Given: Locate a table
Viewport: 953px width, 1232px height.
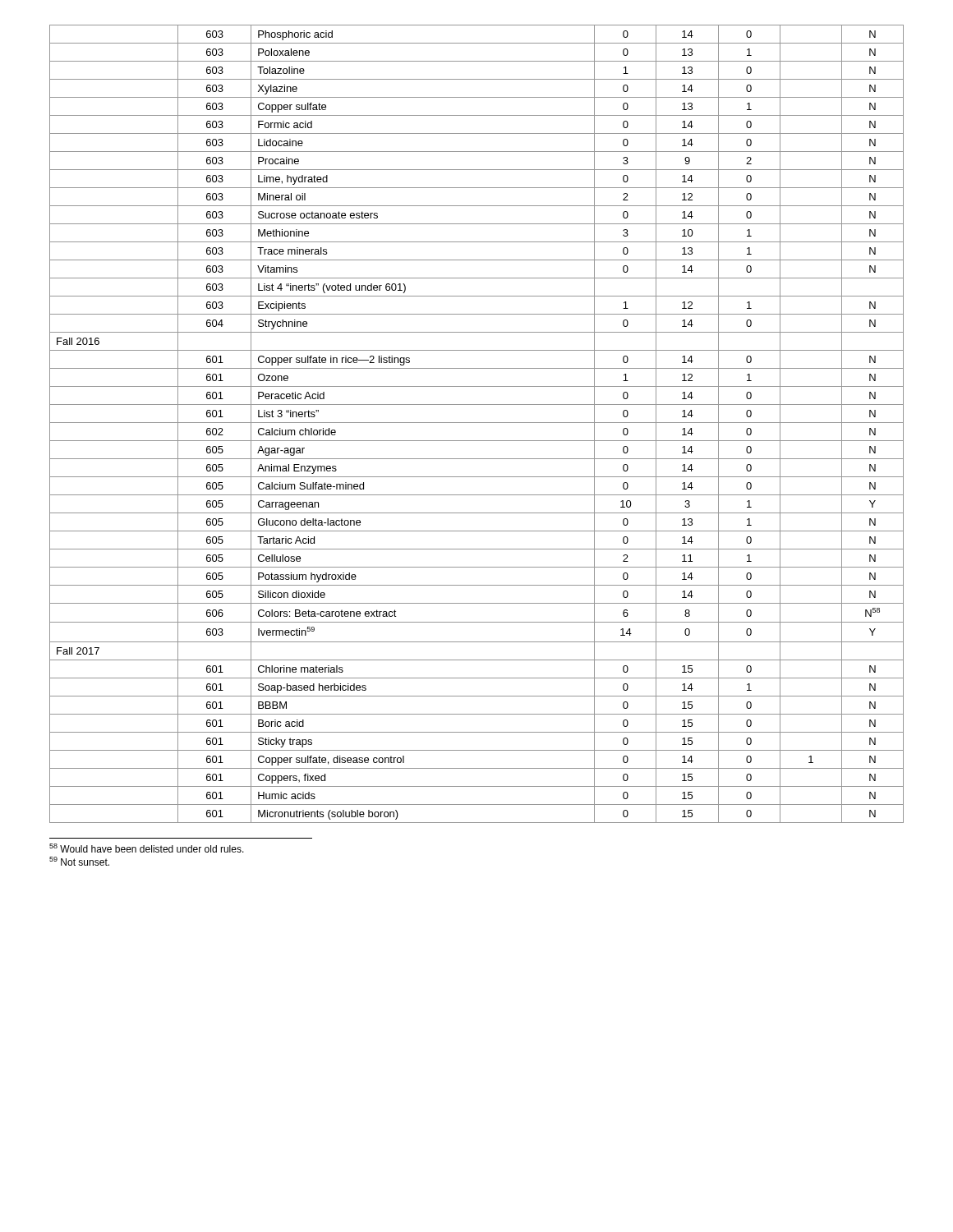Looking at the screenshot, I should coord(476,424).
